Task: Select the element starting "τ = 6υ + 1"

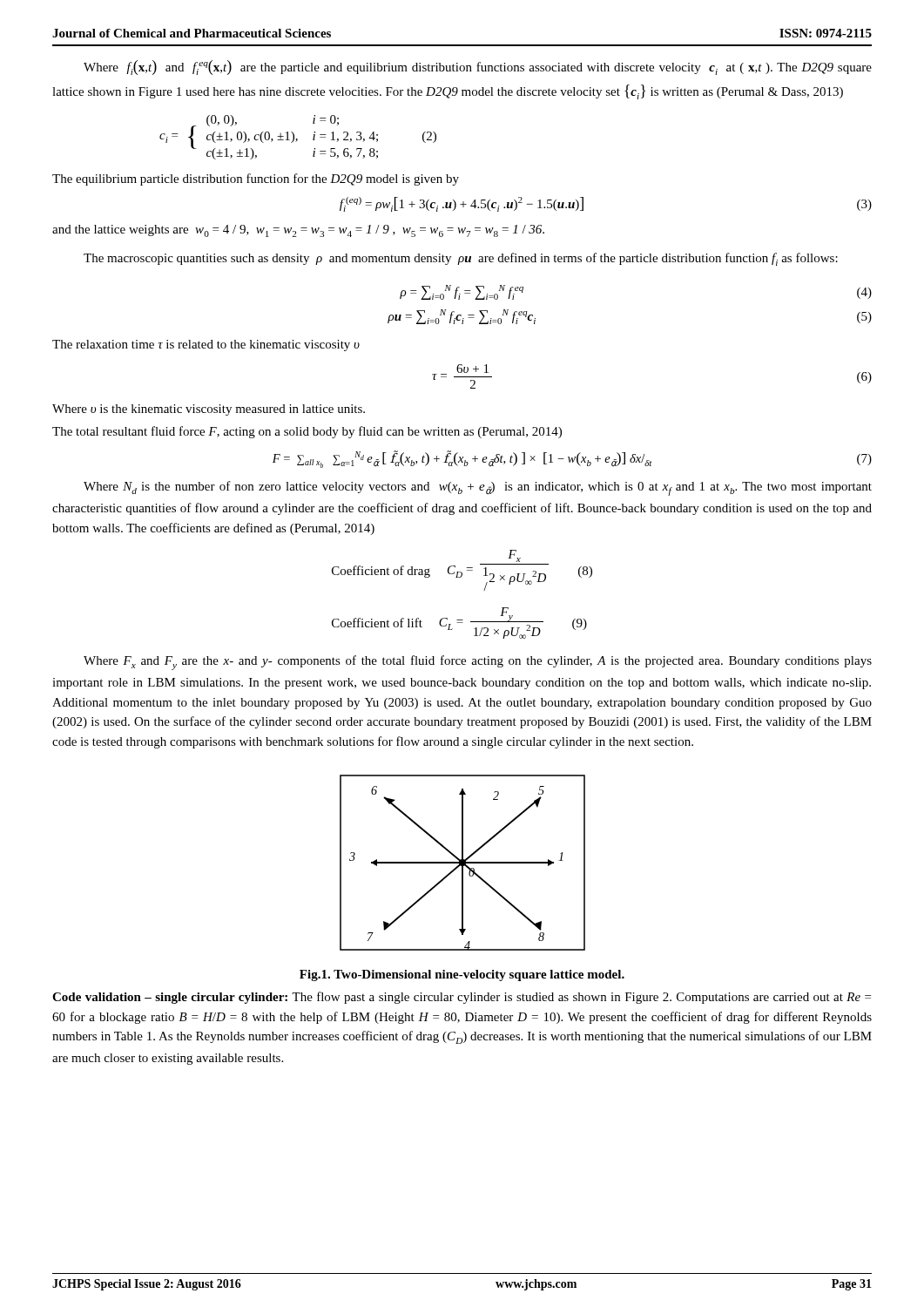Action: tap(472, 377)
